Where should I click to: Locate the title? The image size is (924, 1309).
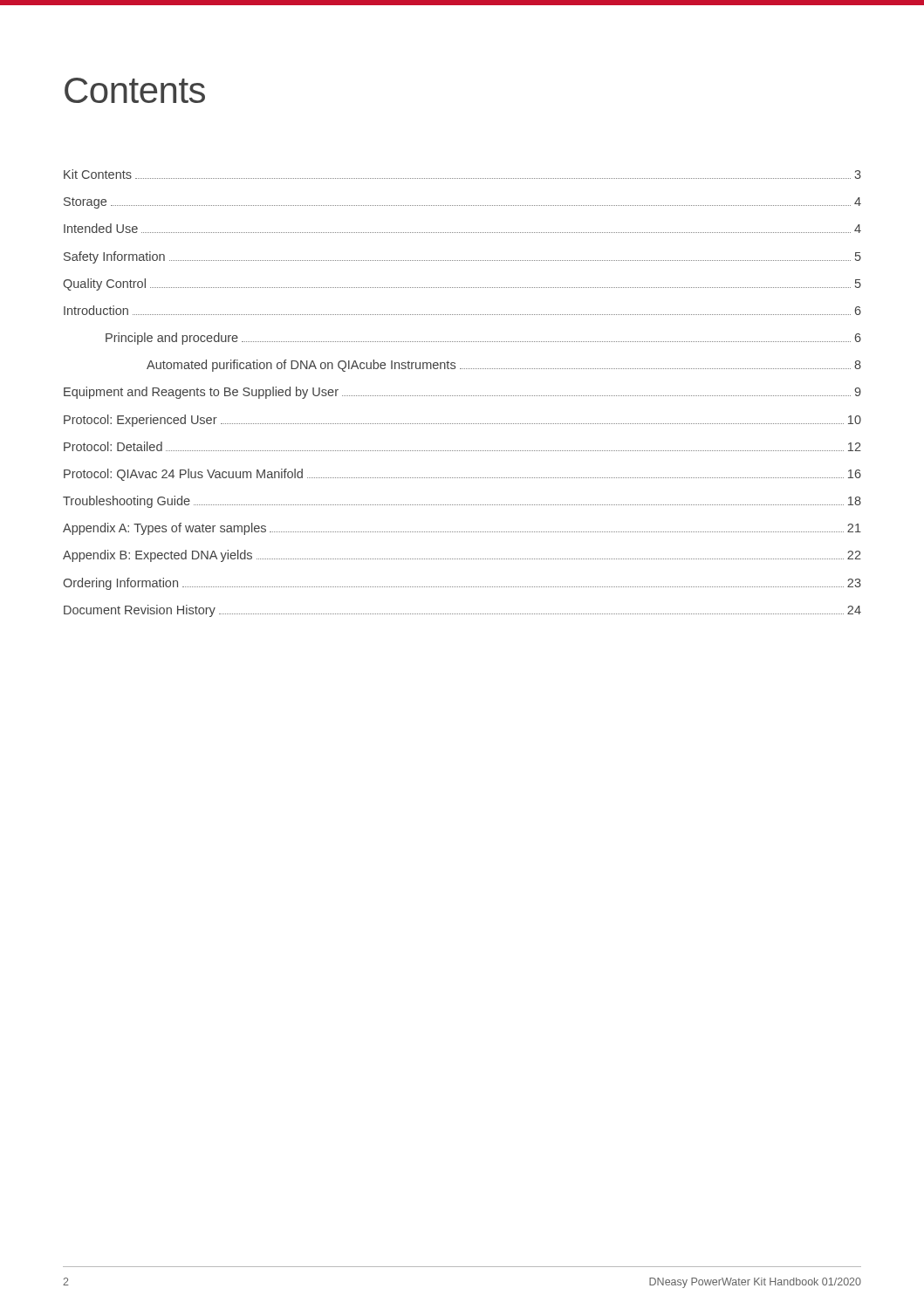pos(134,91)
